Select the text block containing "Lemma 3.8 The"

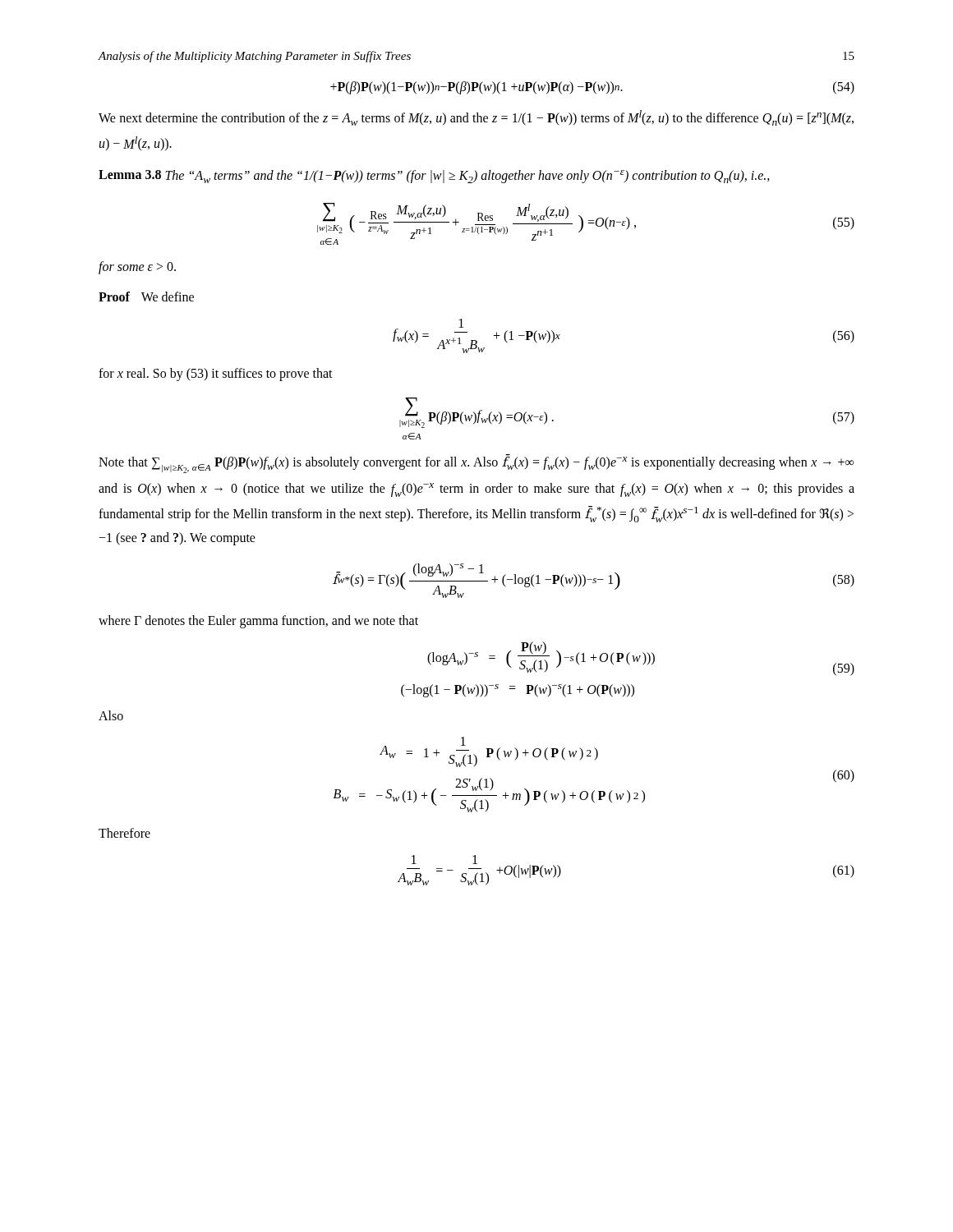[x=434, y=175]
